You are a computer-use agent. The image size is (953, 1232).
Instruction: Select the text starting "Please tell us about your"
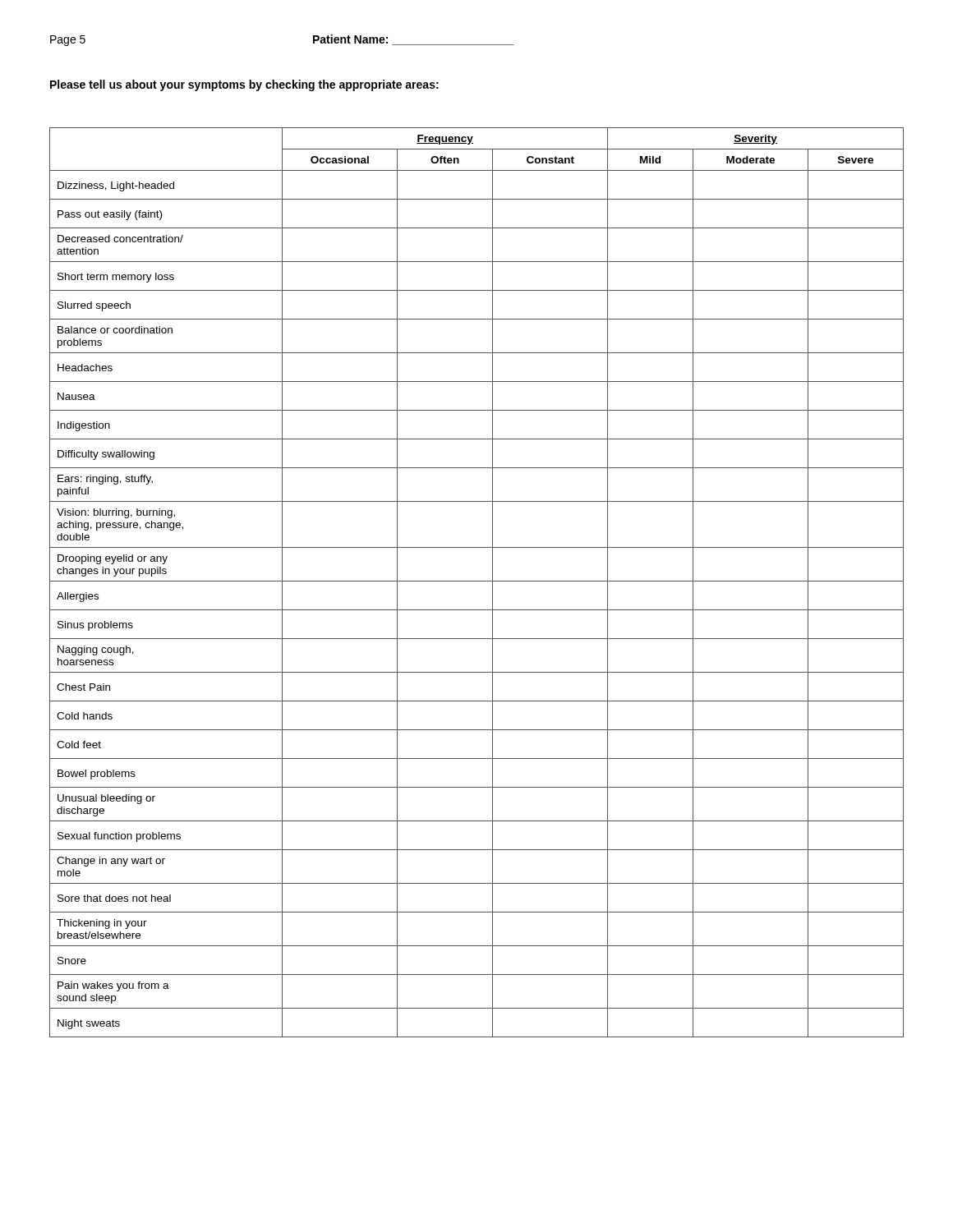pos(244,85)
